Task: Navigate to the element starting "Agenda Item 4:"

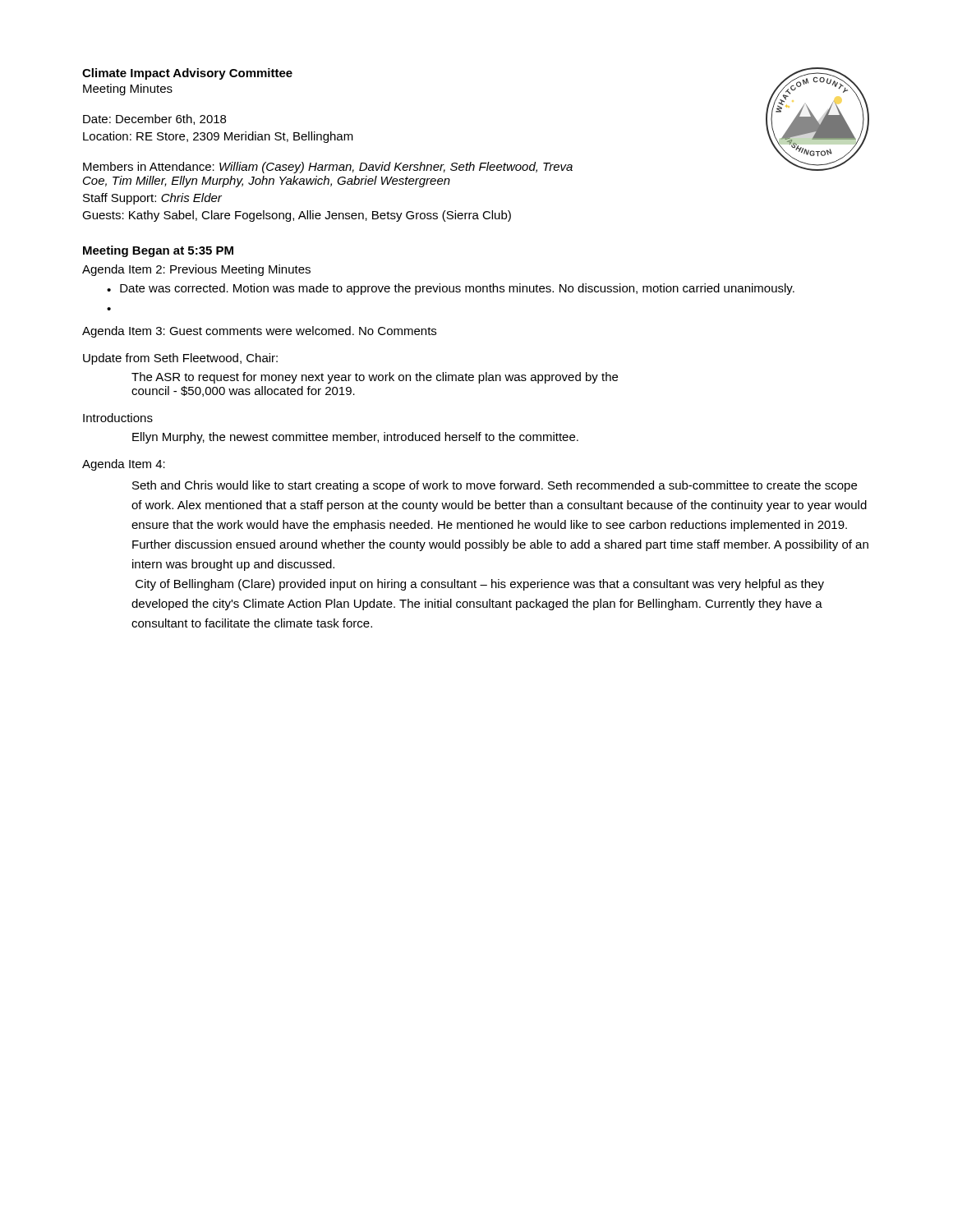Action: [x=124, y=464]
